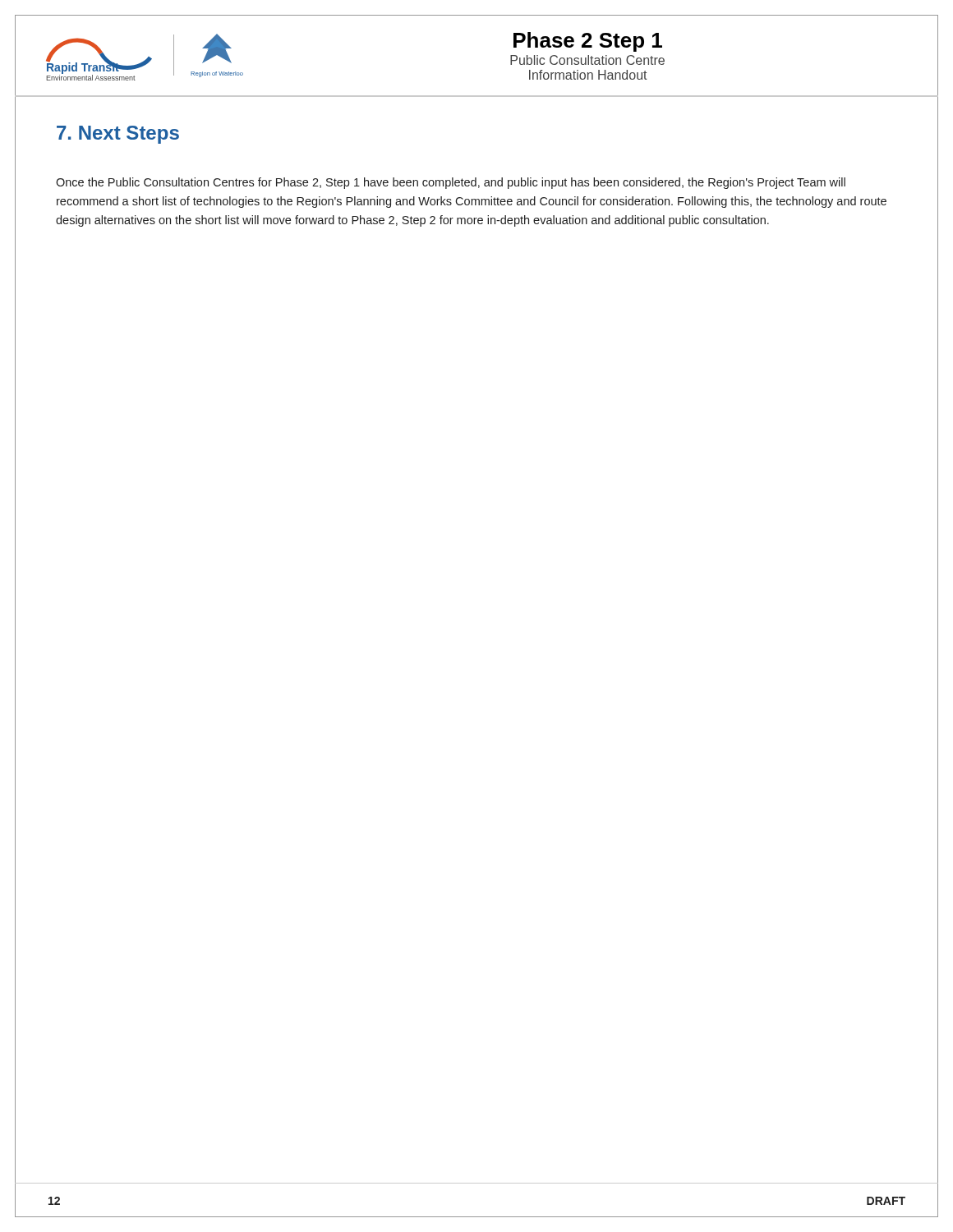The height and width of the screenshot is (1232, 953).
Task: Point to the block beginning "Once the Public"
Action: point(476,201)
